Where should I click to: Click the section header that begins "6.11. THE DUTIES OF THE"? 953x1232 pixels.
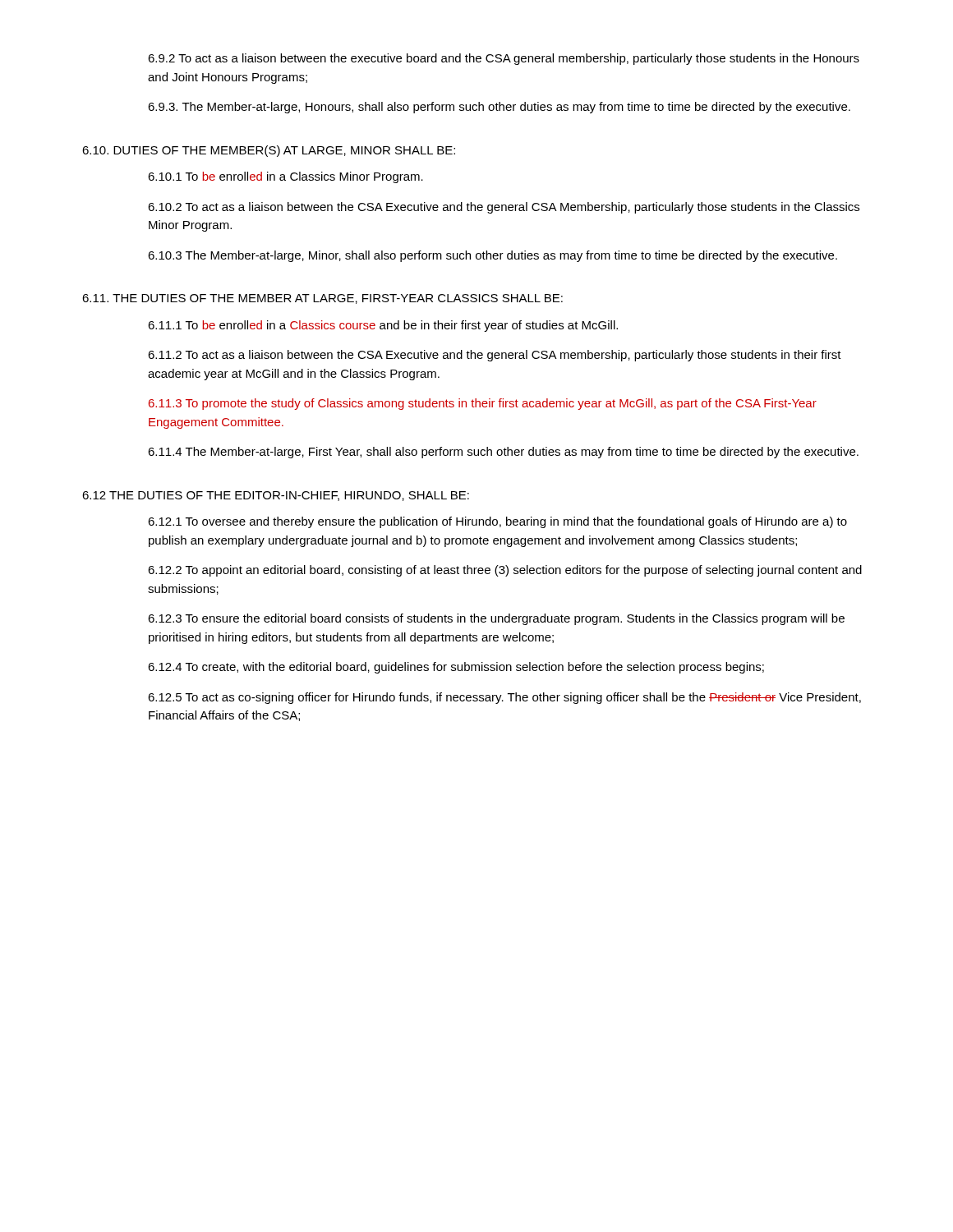(323, 298)
